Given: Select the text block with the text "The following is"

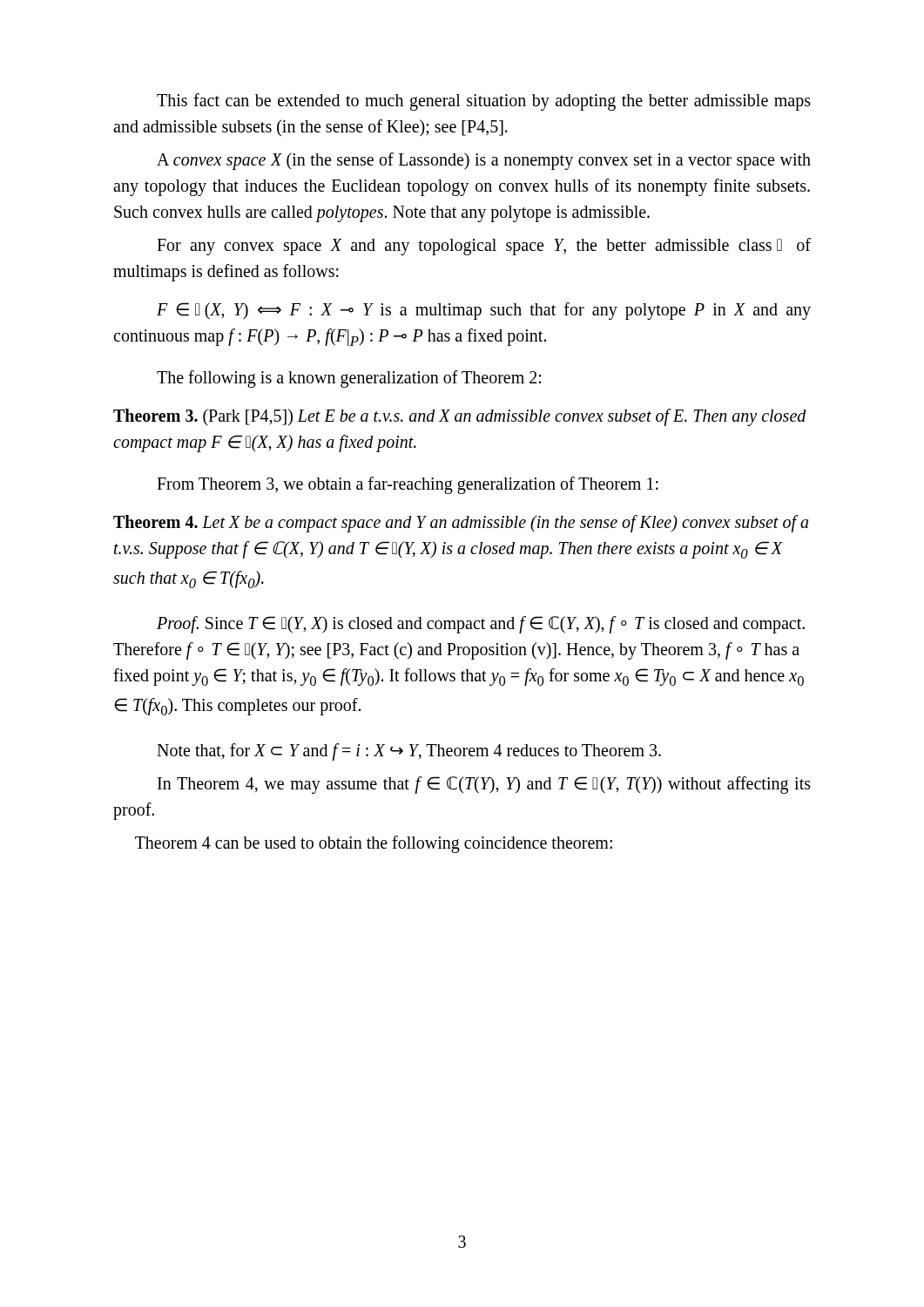Looking at the screenshot, I should (x=350, y=377).
